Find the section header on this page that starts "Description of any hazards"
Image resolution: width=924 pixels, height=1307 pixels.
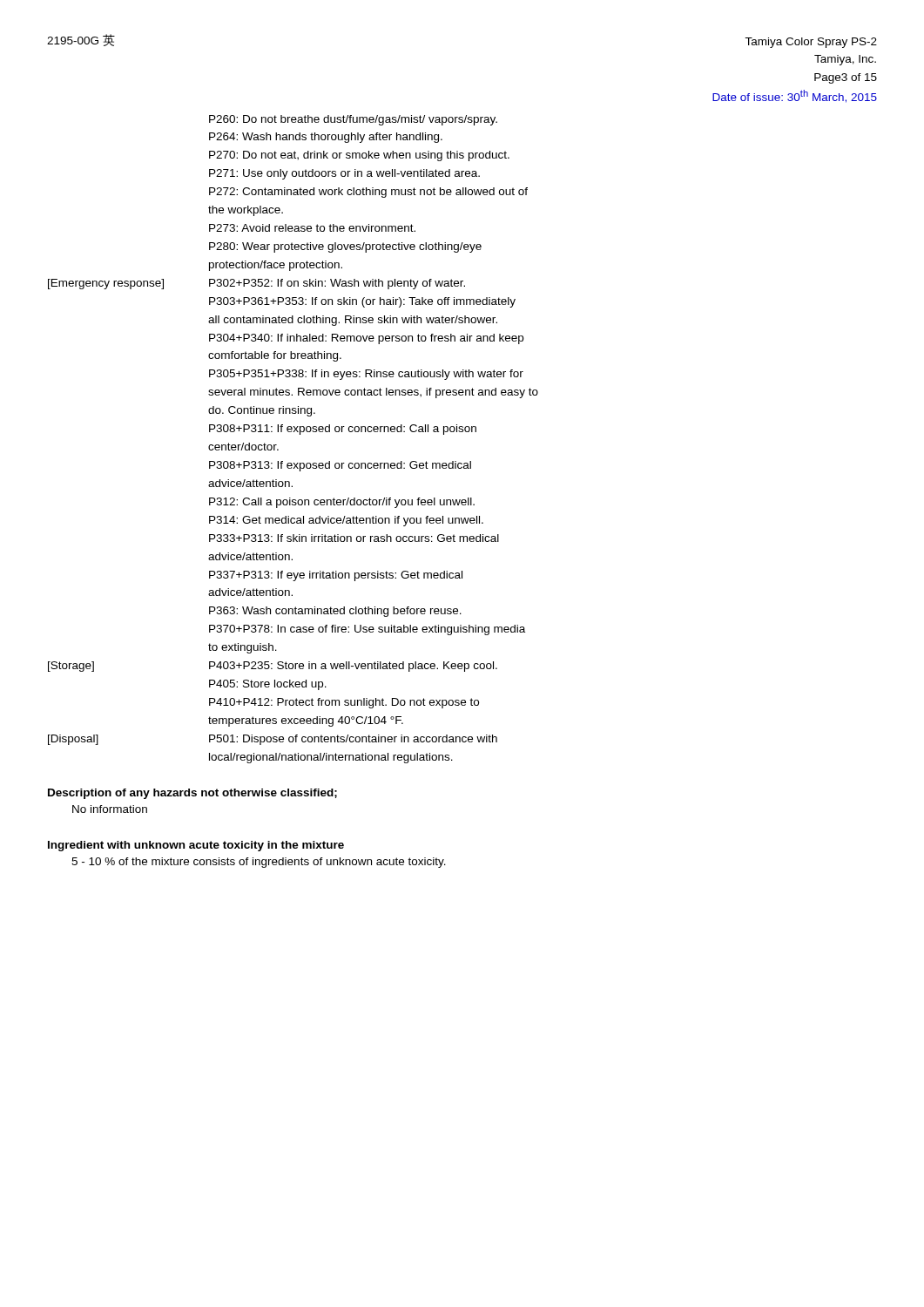point(192,792)
